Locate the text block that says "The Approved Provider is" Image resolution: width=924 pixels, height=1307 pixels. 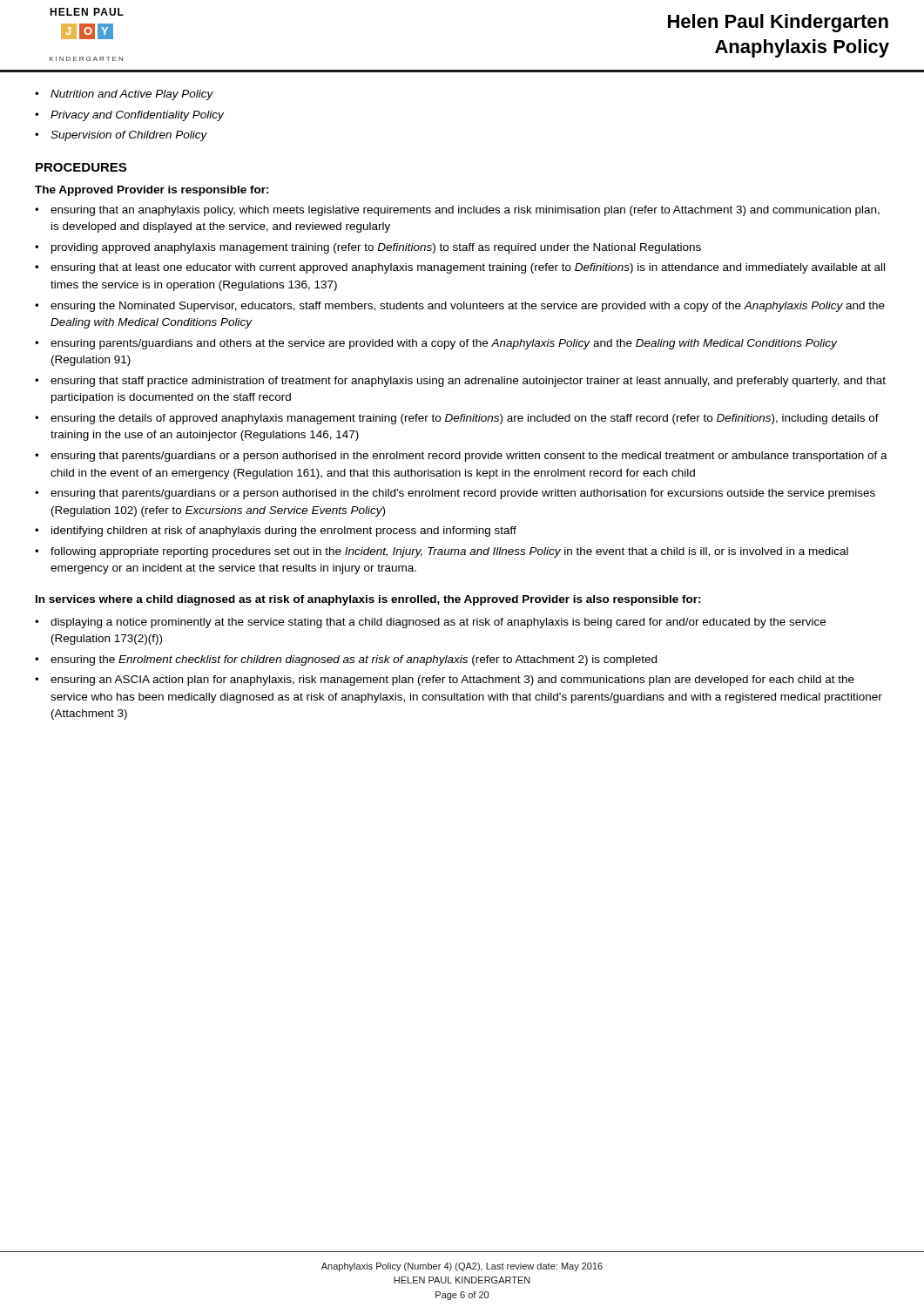tap(152, 189)
